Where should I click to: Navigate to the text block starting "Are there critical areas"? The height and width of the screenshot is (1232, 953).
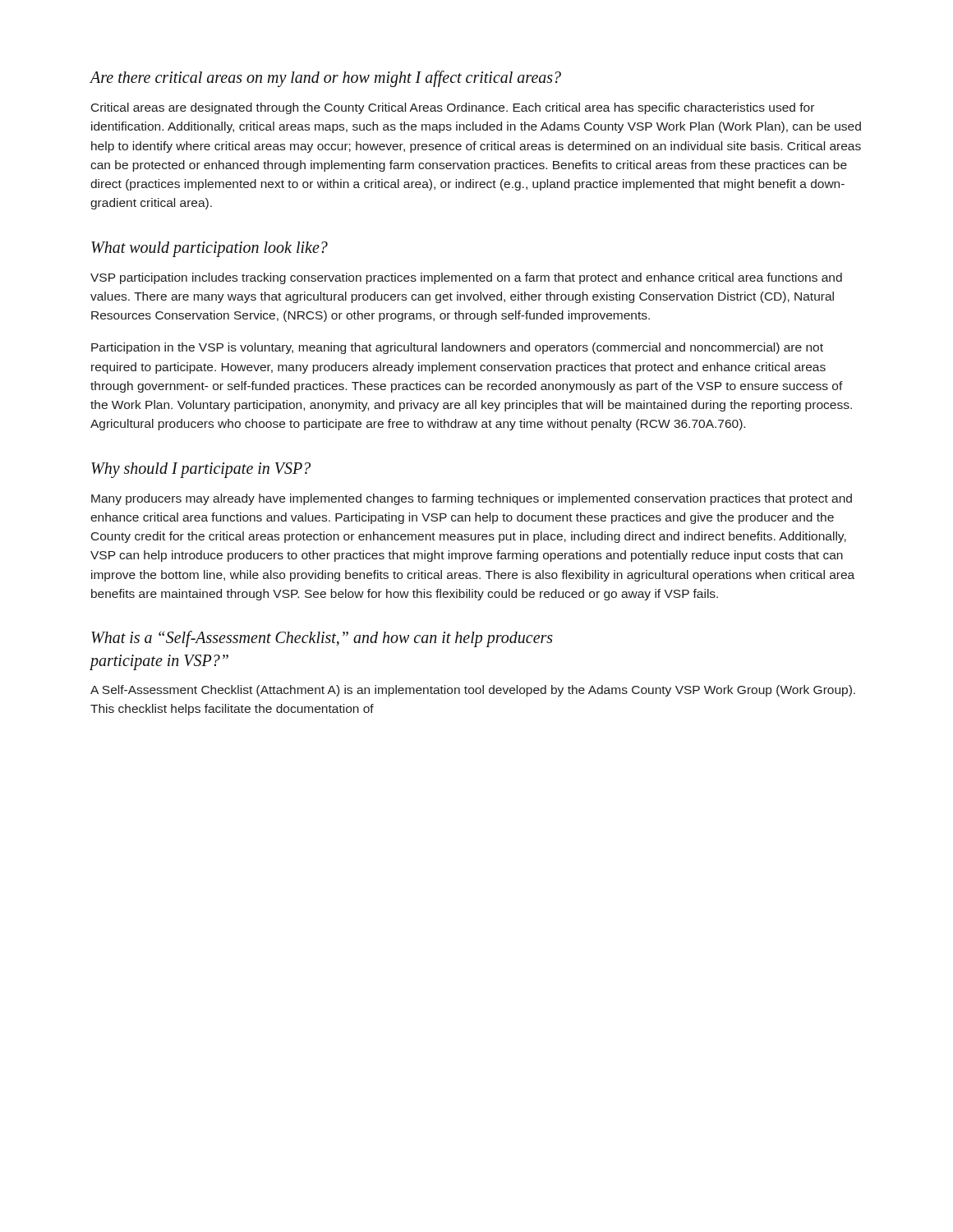click(x=326, y=77)
